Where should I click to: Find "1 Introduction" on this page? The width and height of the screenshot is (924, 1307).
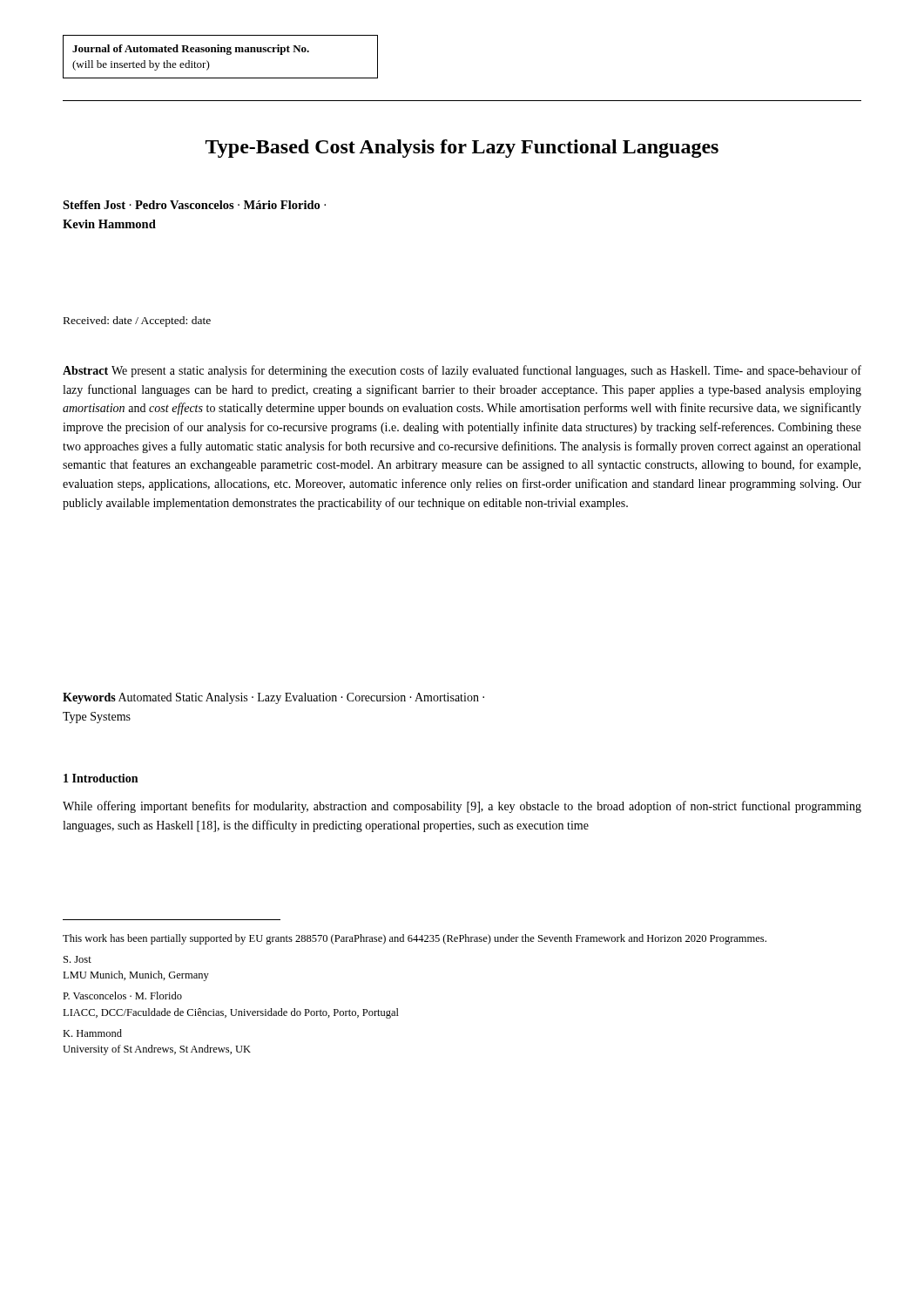pyautogui.click(x=100, y=779)
